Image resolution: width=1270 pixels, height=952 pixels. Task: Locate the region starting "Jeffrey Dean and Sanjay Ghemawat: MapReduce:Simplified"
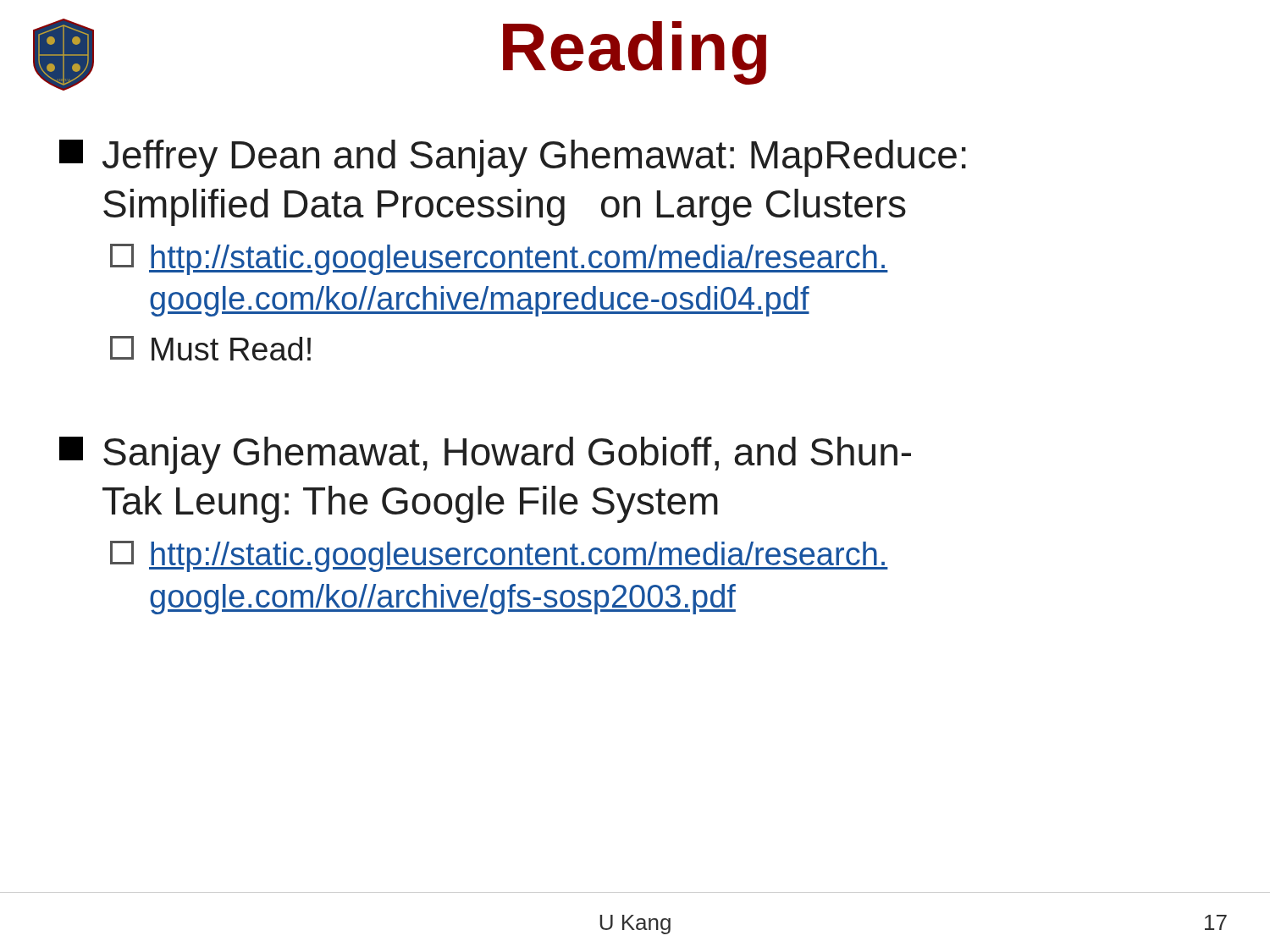point(514,255)
